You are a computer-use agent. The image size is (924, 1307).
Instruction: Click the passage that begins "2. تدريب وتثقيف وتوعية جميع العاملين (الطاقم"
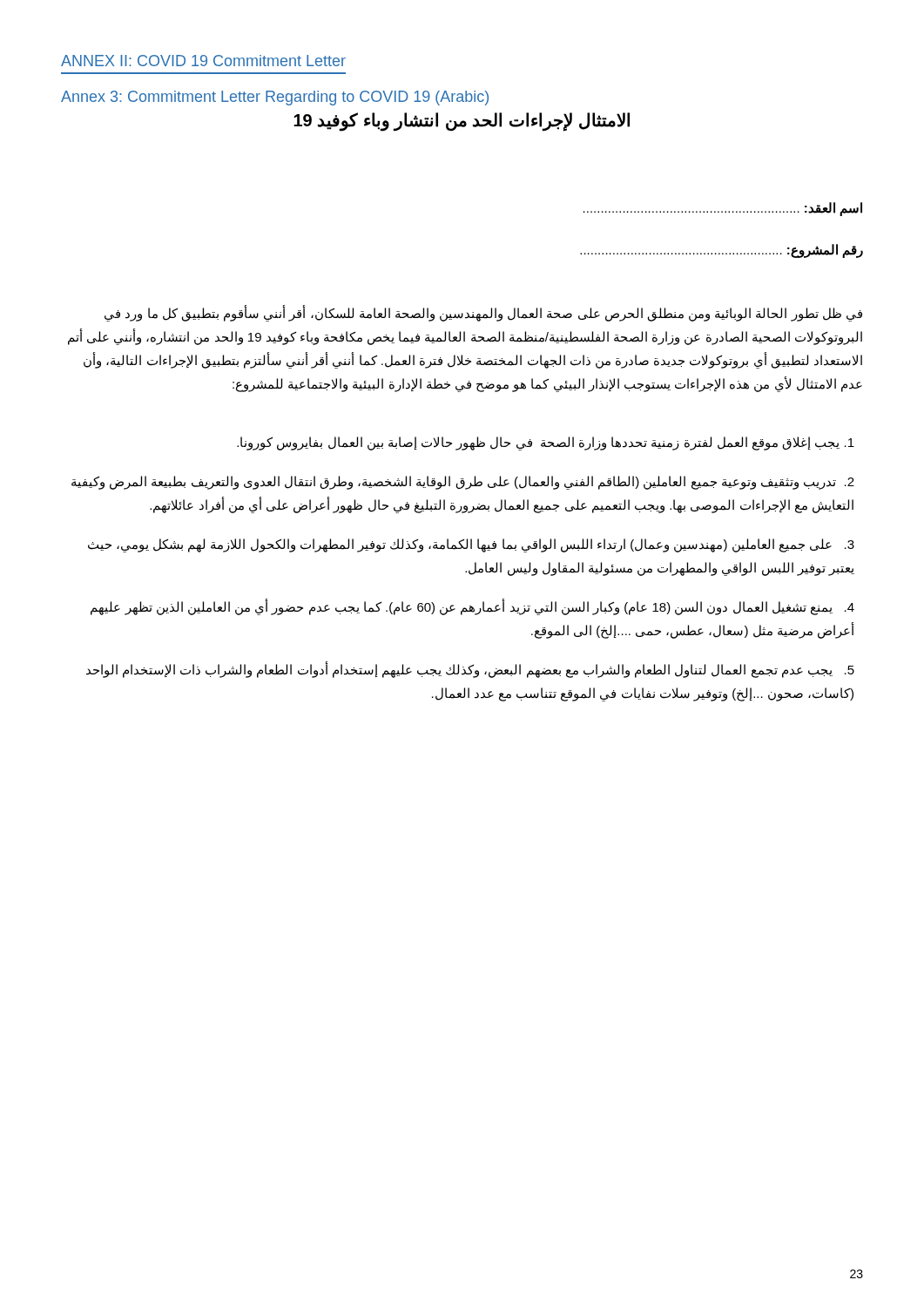(463, 493)
